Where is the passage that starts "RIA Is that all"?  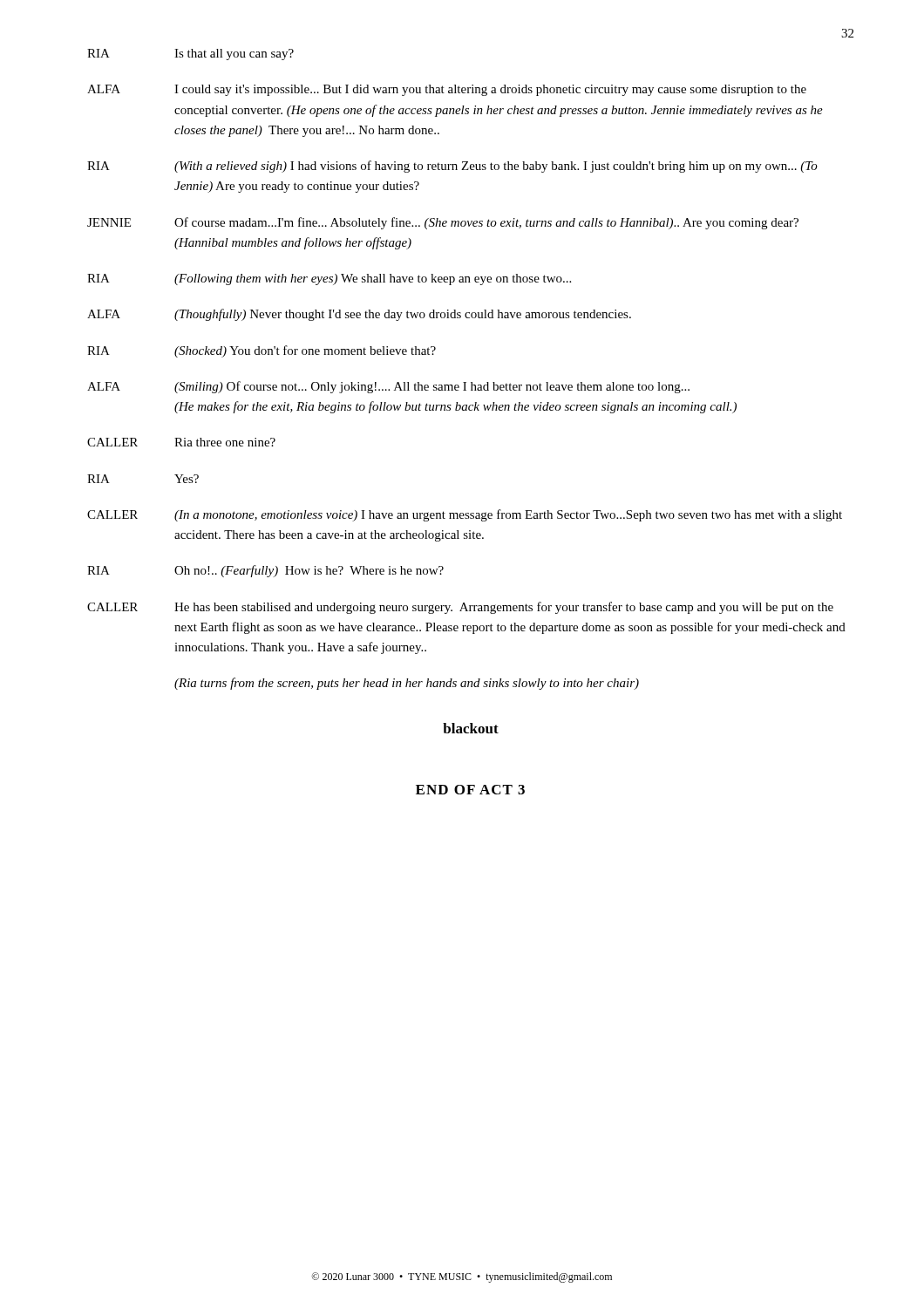point(190,54)
